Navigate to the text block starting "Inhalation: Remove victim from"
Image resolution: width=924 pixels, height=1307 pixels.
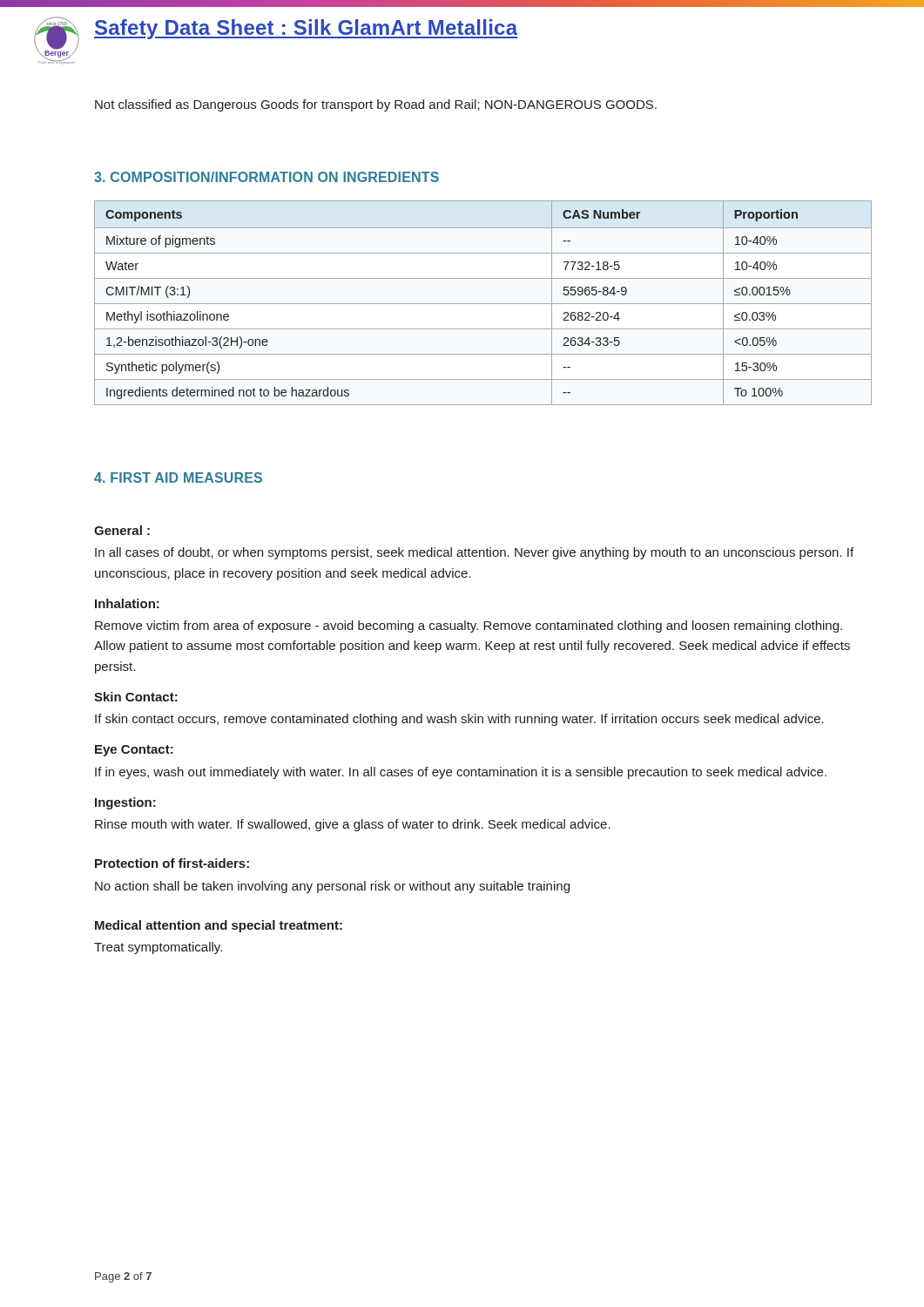pyautogui.click(x=483, y=633)
